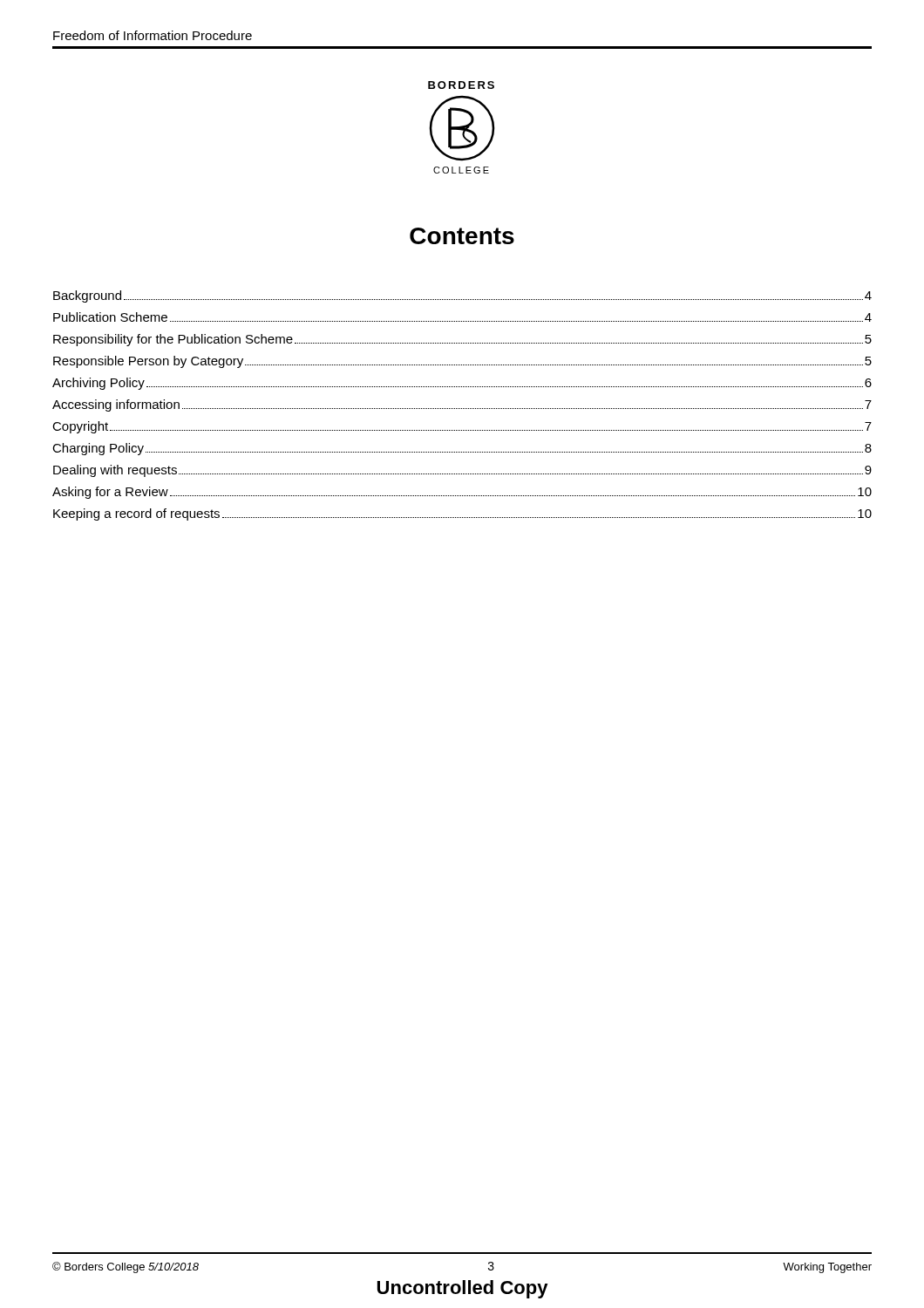
Task: Click on the block starting "Background 4"
Action: click(462, 295)
